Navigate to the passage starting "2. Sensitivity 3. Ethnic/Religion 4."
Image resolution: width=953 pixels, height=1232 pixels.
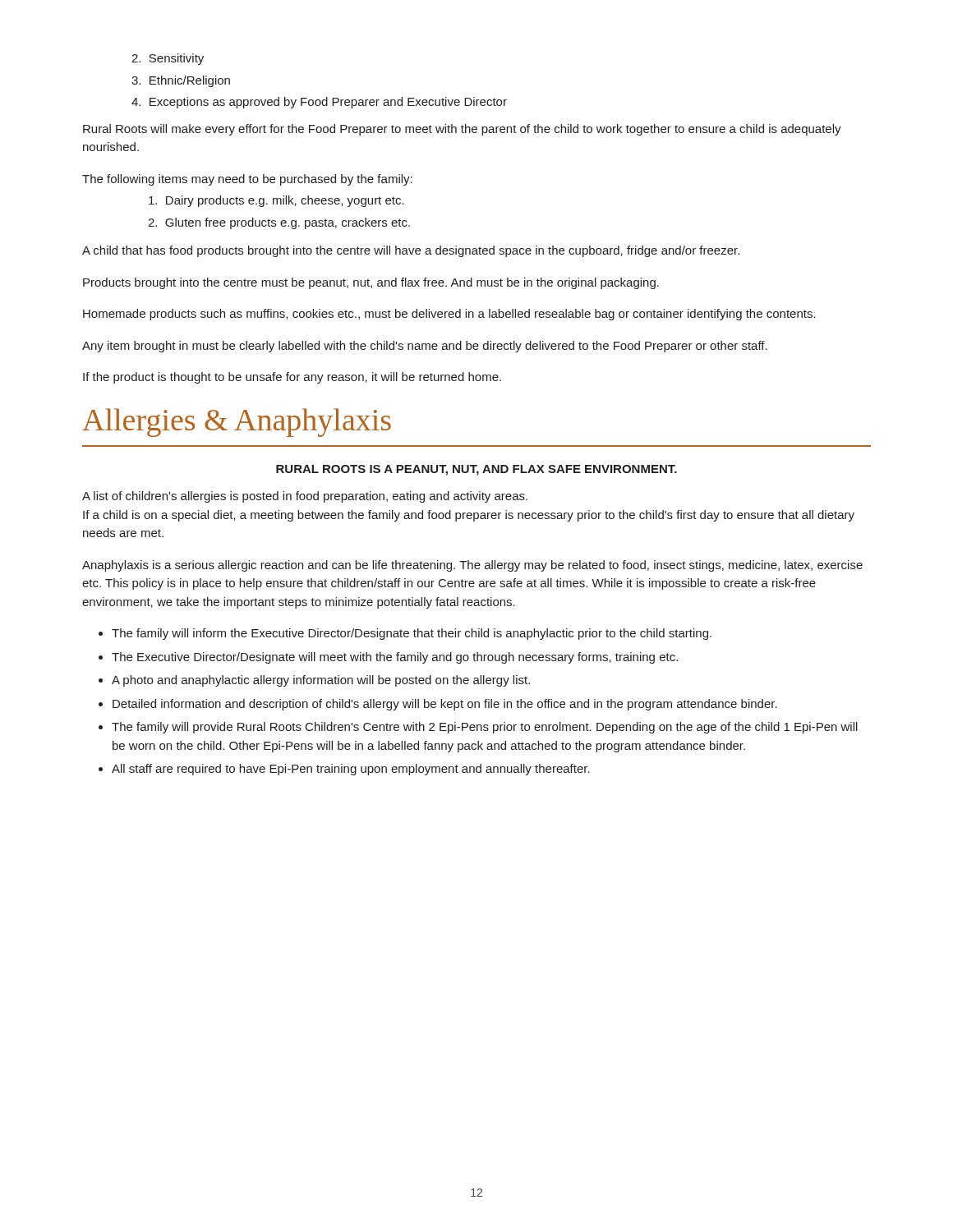coord(168,59)
